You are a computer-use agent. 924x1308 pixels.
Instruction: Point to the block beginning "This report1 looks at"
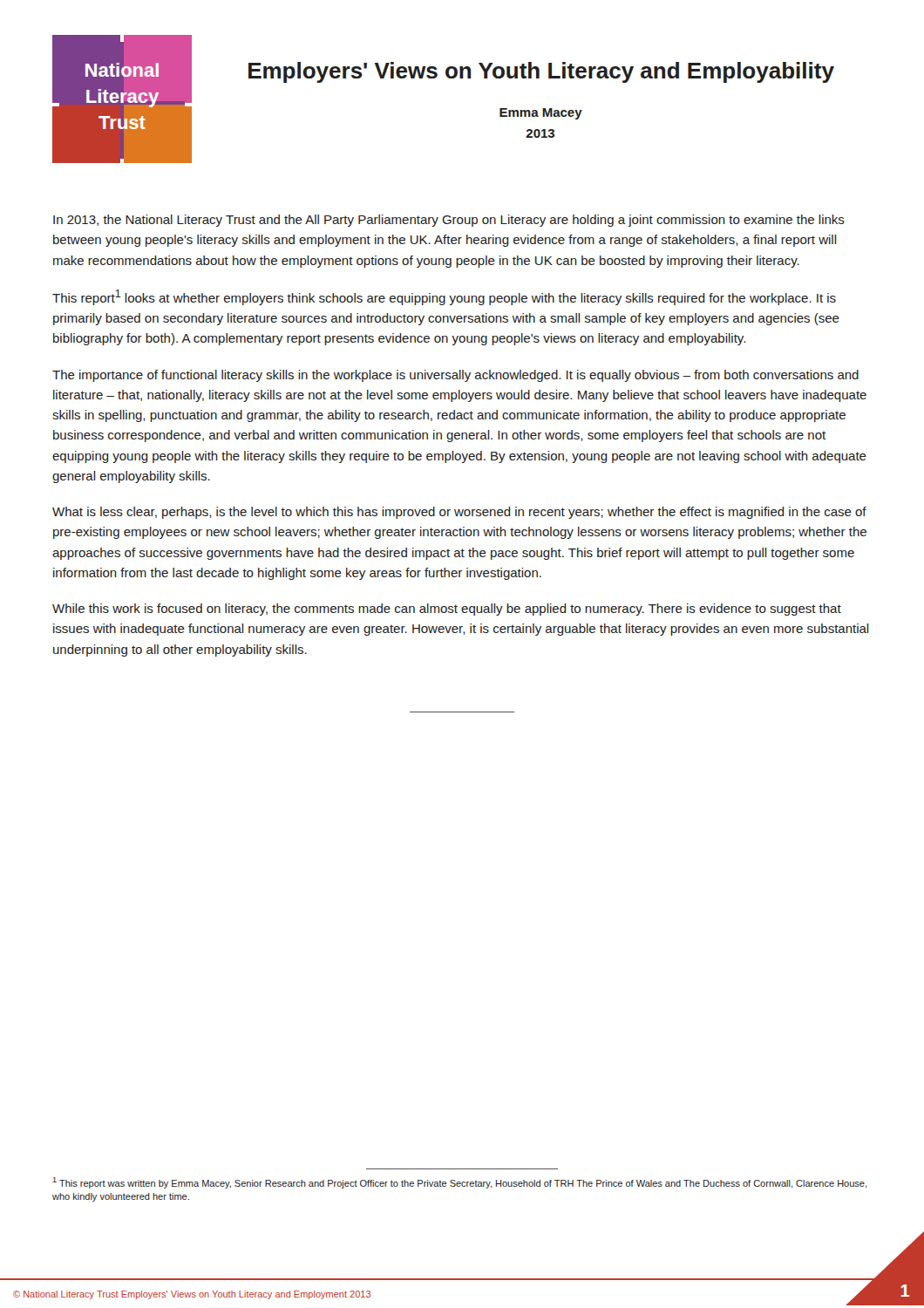pyautogui.click(x=446, y=317)
